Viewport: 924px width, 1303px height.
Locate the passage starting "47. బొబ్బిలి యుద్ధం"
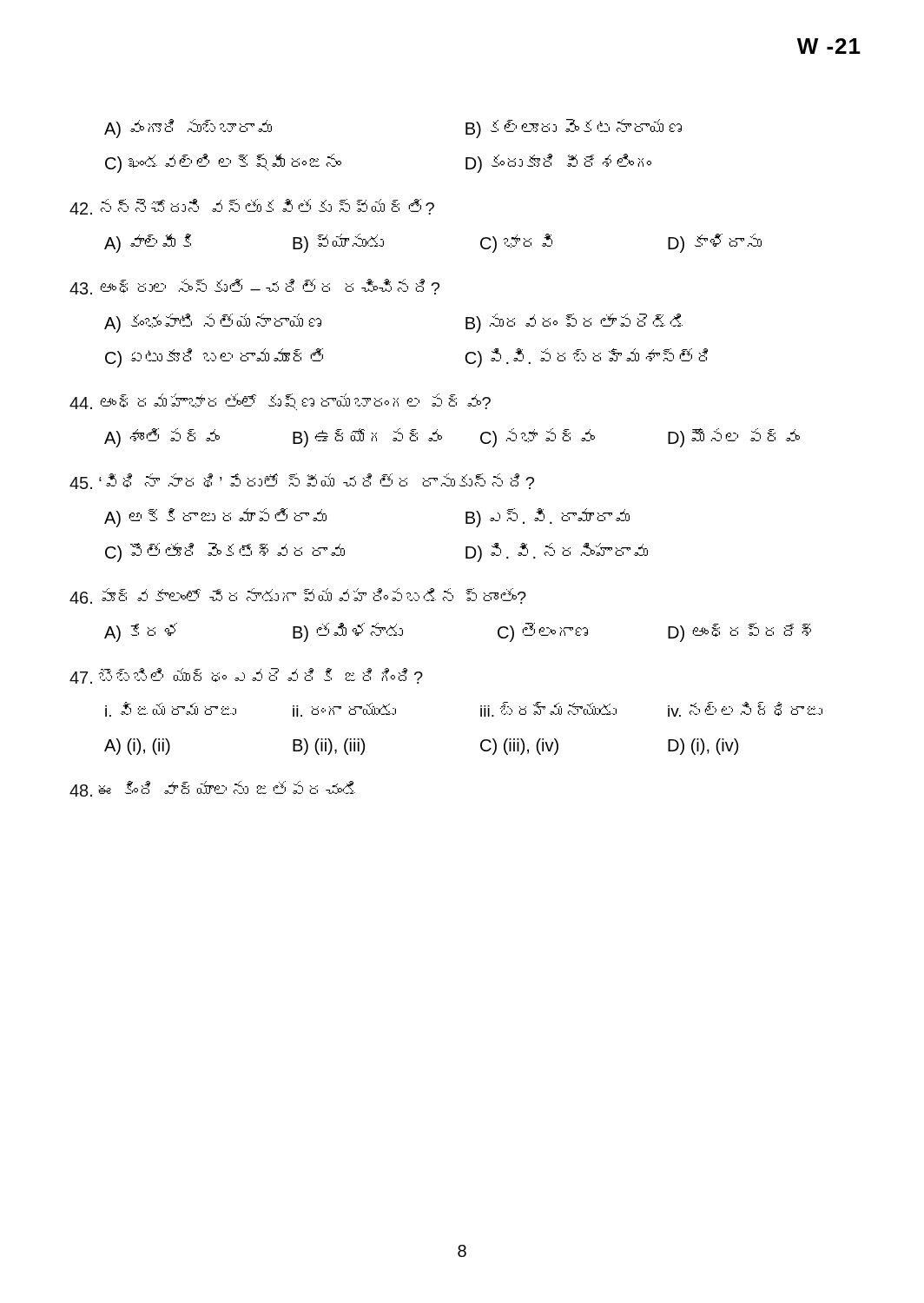click(x=246, y=676)
